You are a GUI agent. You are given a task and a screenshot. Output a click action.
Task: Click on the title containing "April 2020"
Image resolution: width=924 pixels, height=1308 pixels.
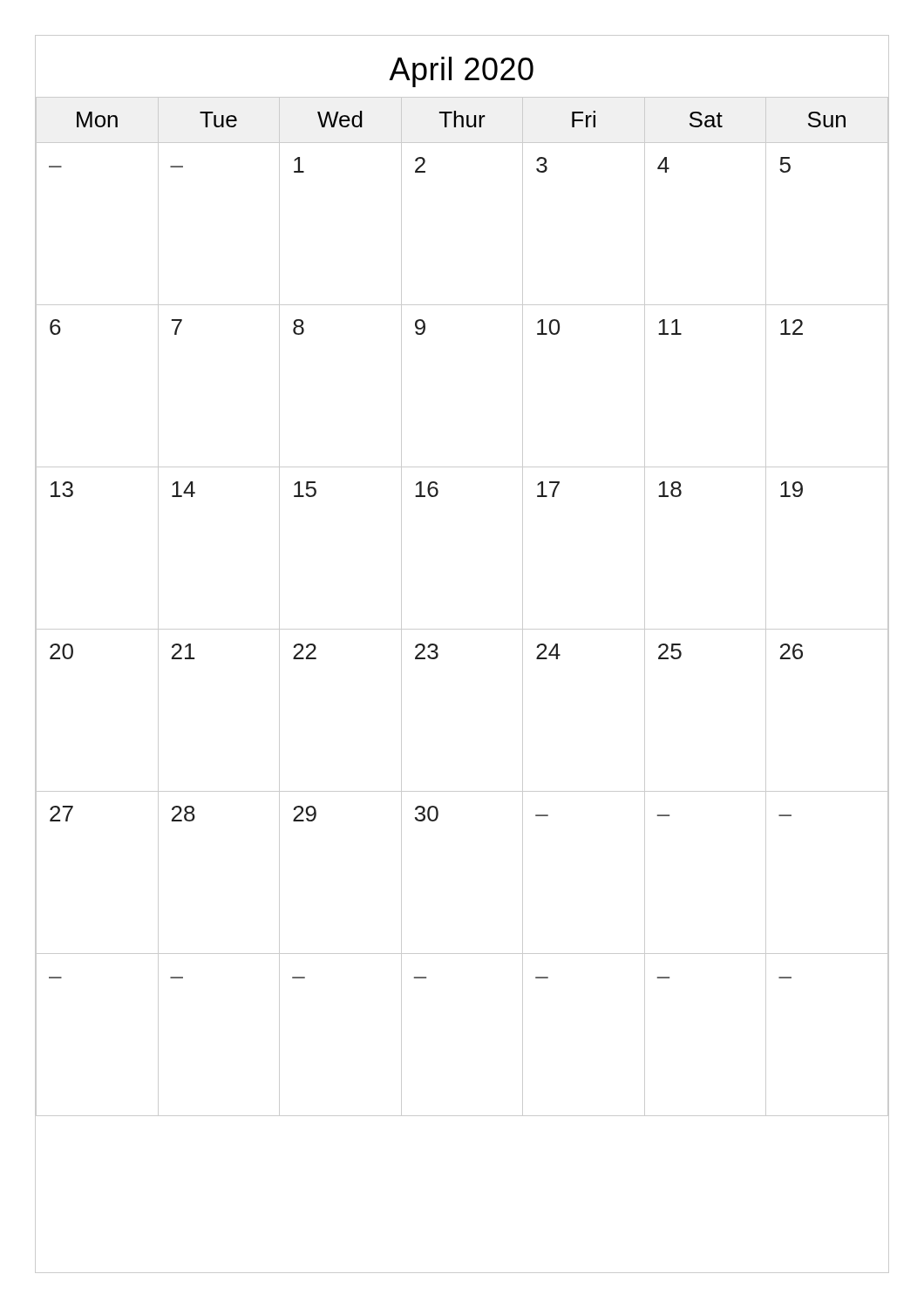pos(462,69)
